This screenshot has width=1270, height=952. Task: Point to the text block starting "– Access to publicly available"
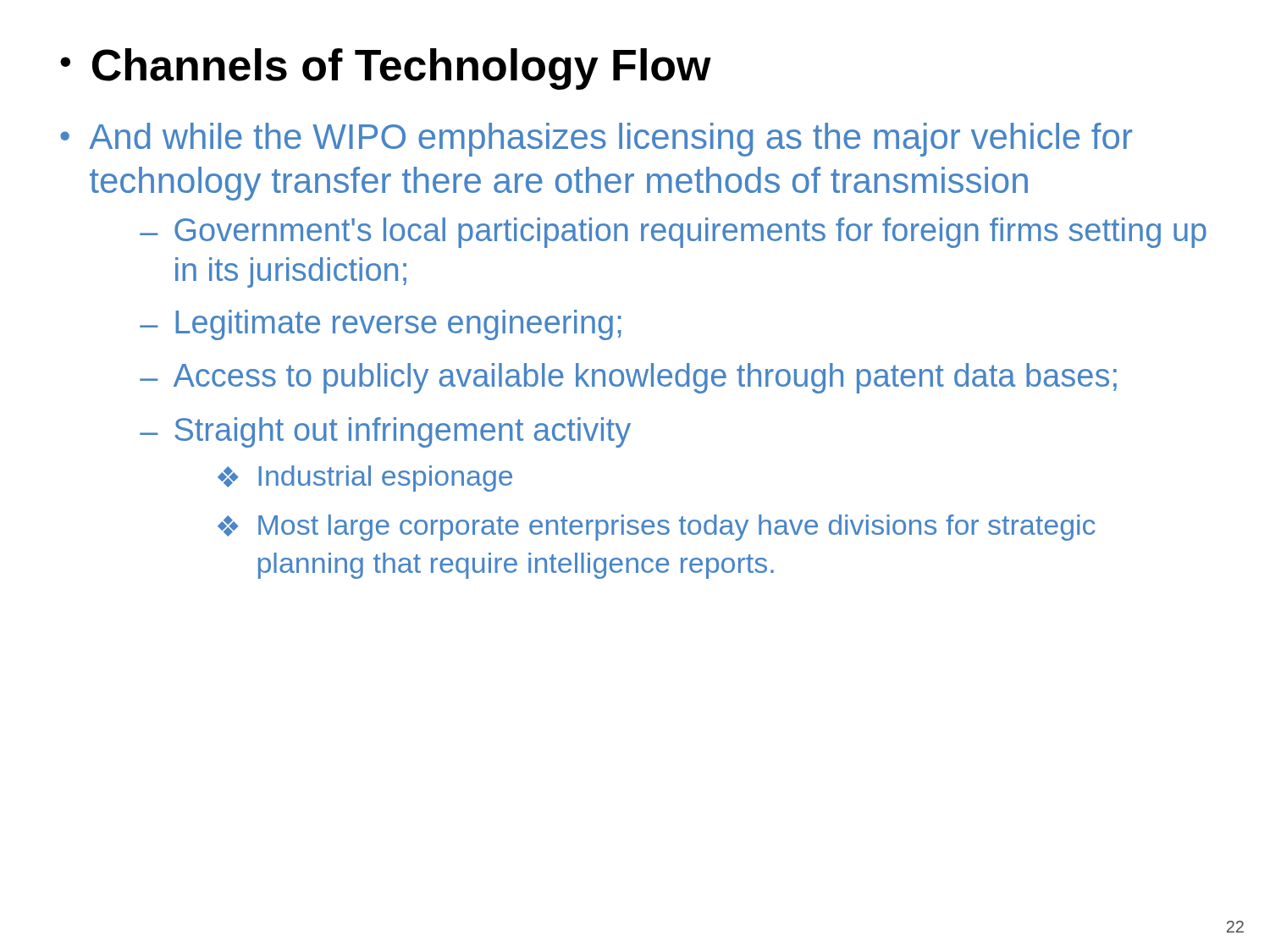pyautogui.click(x=630, y=377)
